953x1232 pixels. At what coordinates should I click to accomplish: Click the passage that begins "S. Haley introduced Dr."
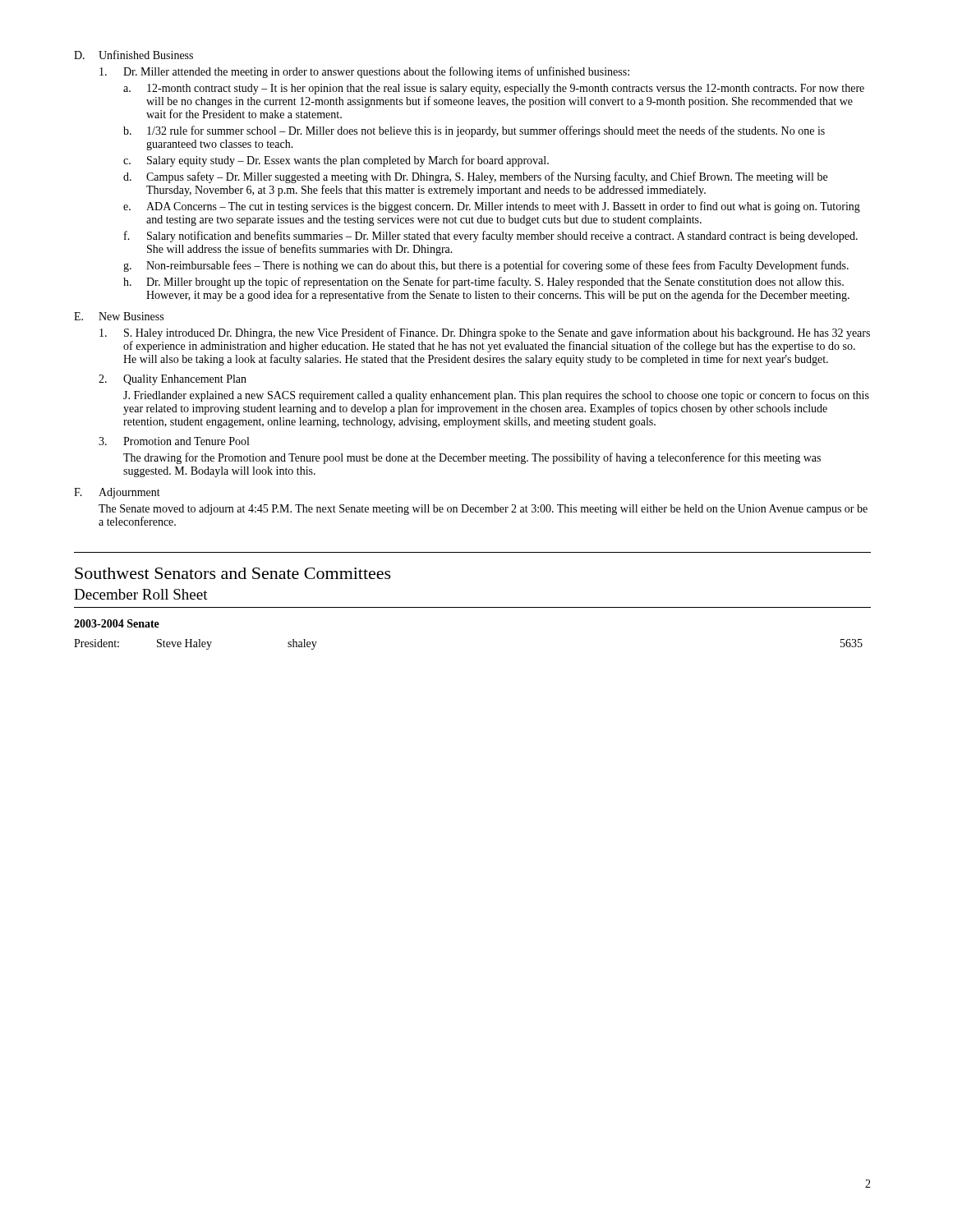click(485, 347)
